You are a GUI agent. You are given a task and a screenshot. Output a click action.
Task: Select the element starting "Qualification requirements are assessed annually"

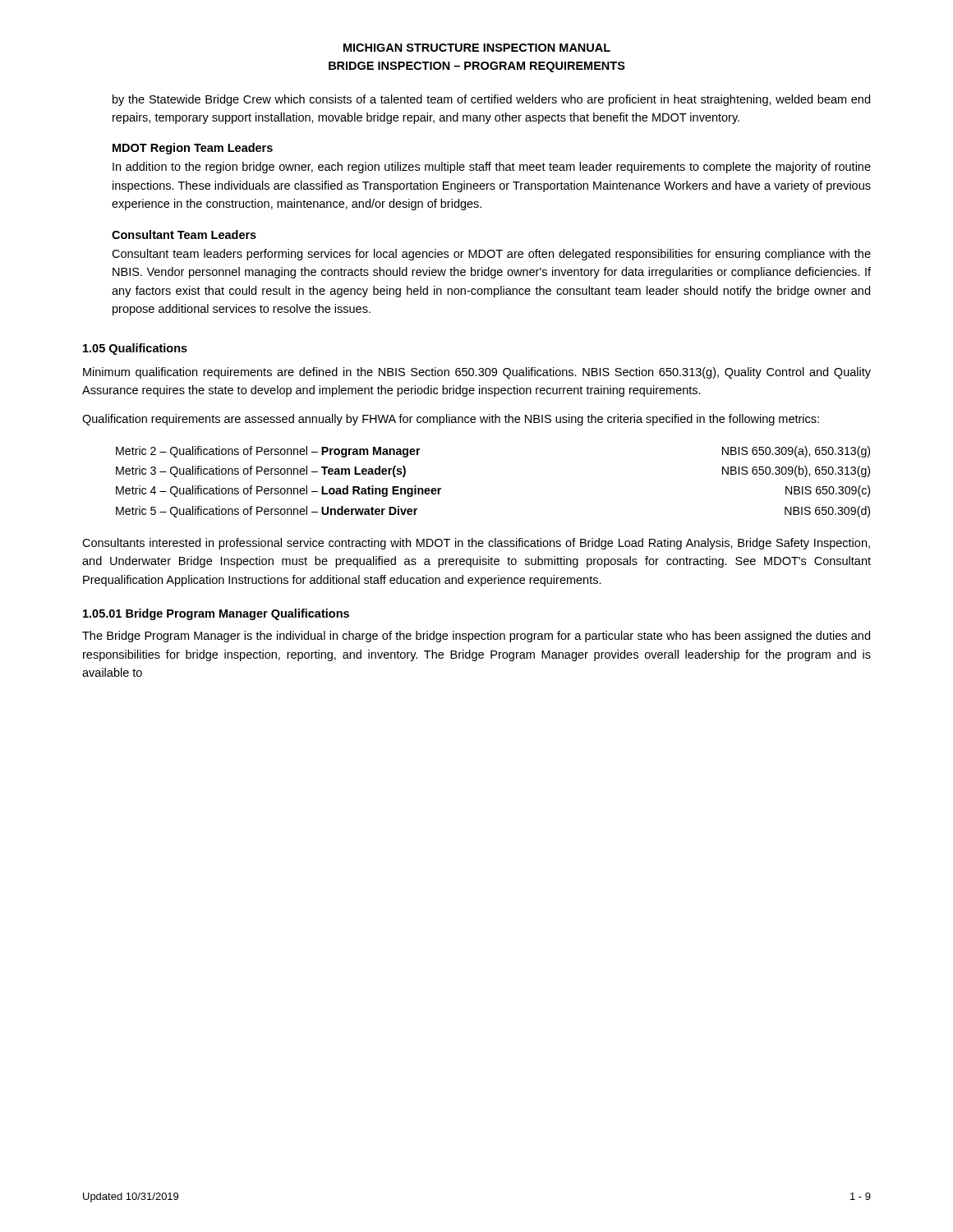(x=451, y=419)
